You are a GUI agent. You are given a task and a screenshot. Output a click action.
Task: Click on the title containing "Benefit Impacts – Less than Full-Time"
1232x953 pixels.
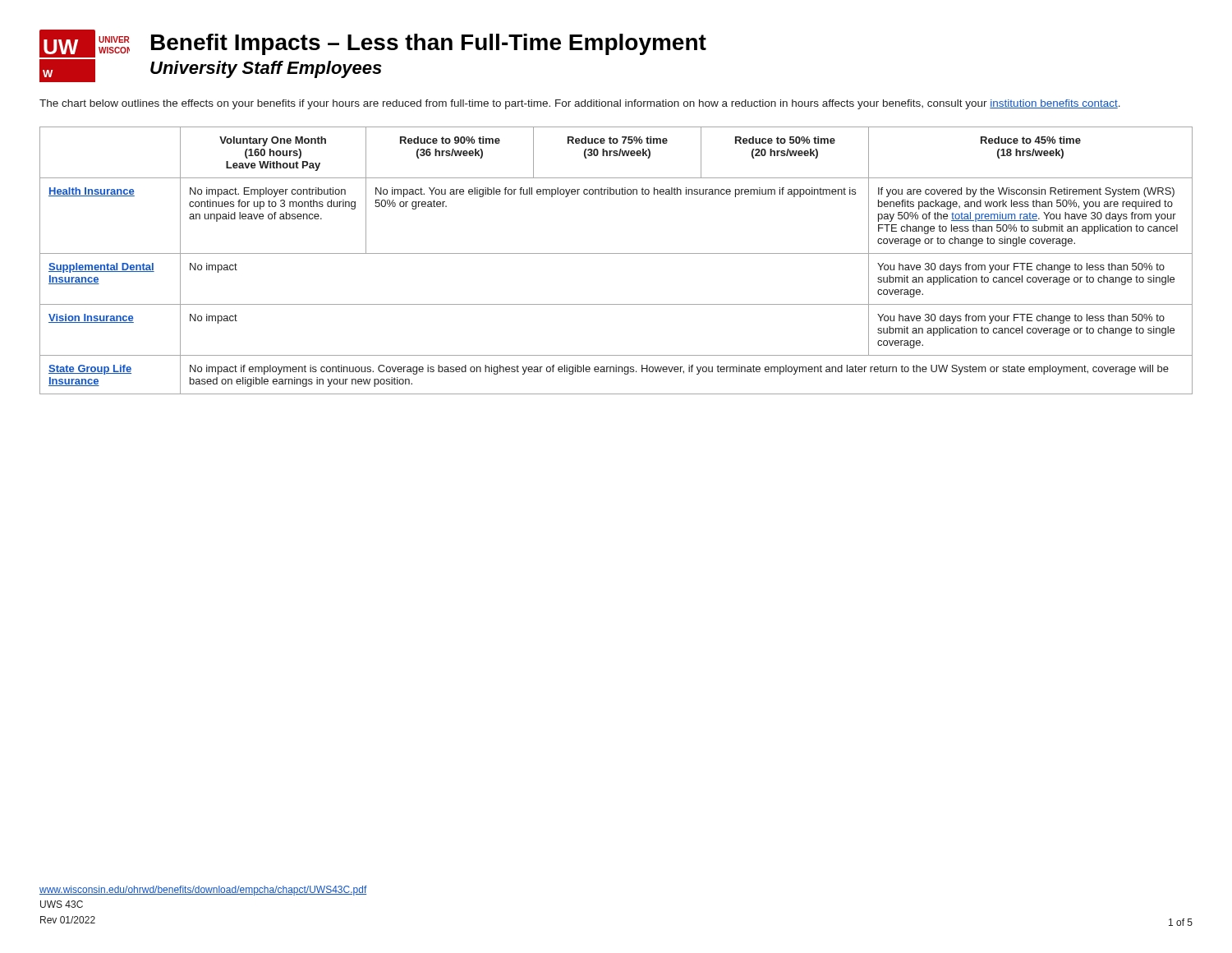[x=428, y=42]
